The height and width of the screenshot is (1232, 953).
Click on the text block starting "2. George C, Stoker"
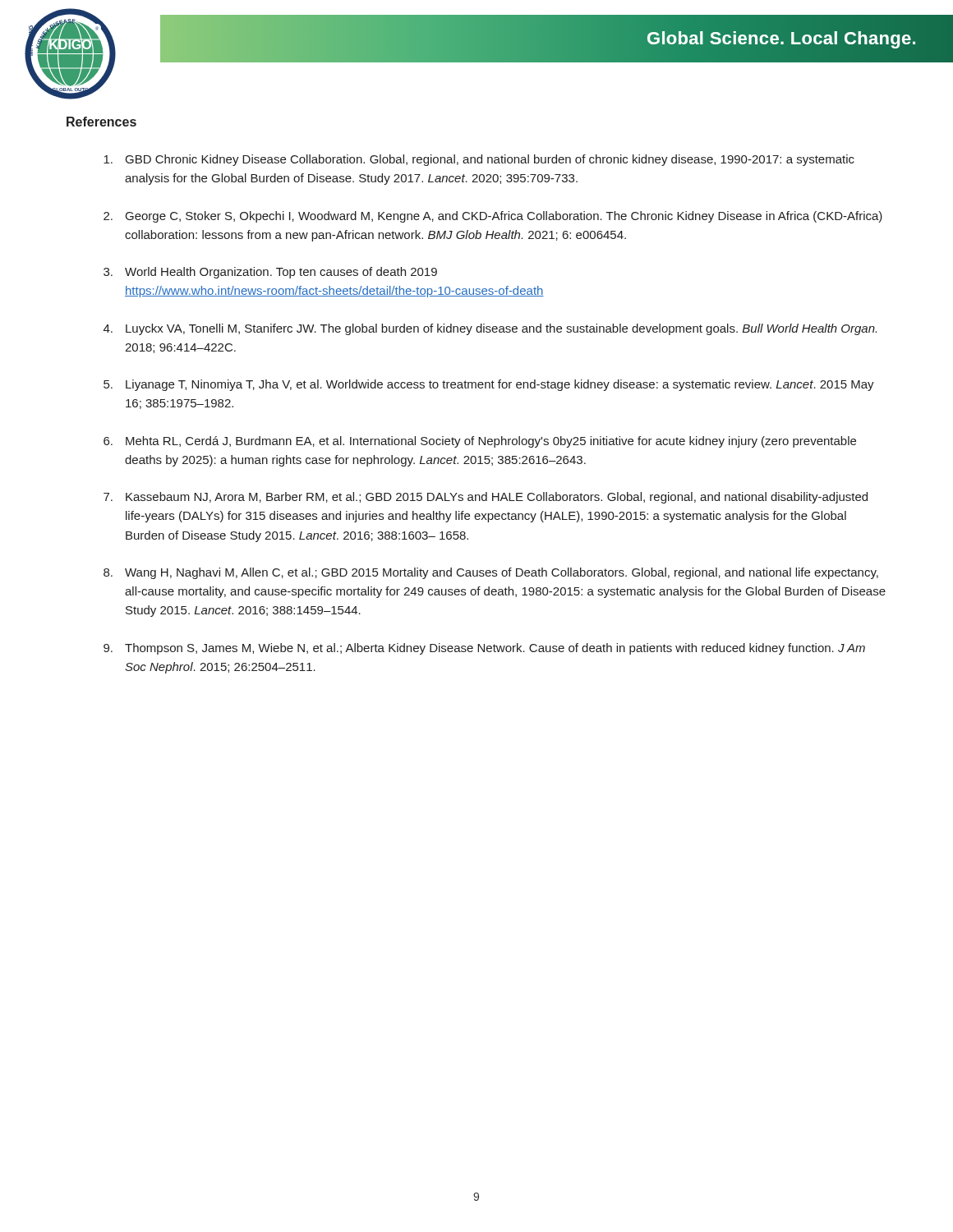pyautogui.click(x=476, y=225)
